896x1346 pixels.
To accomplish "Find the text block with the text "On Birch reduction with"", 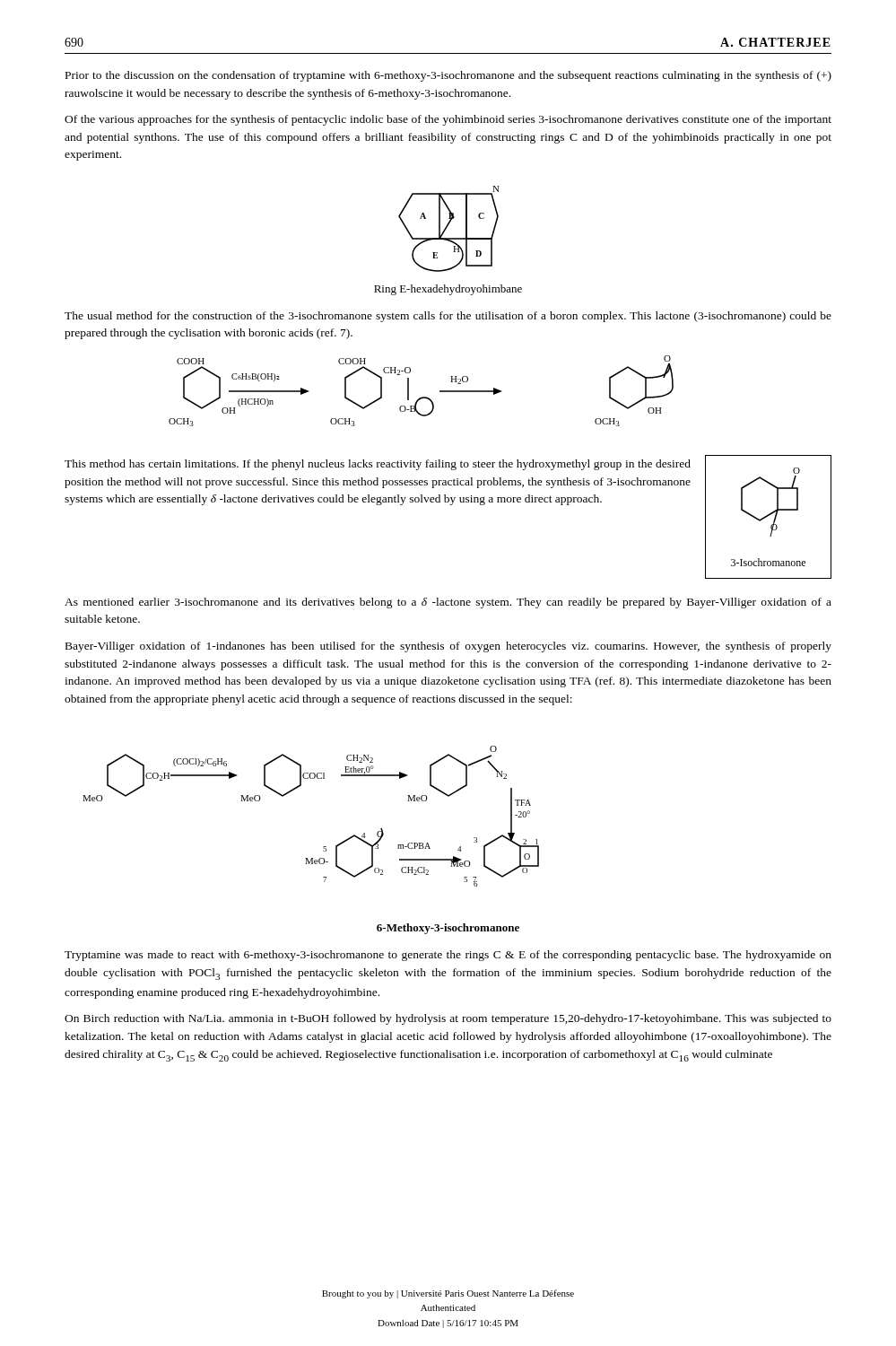I will 448,1037.
